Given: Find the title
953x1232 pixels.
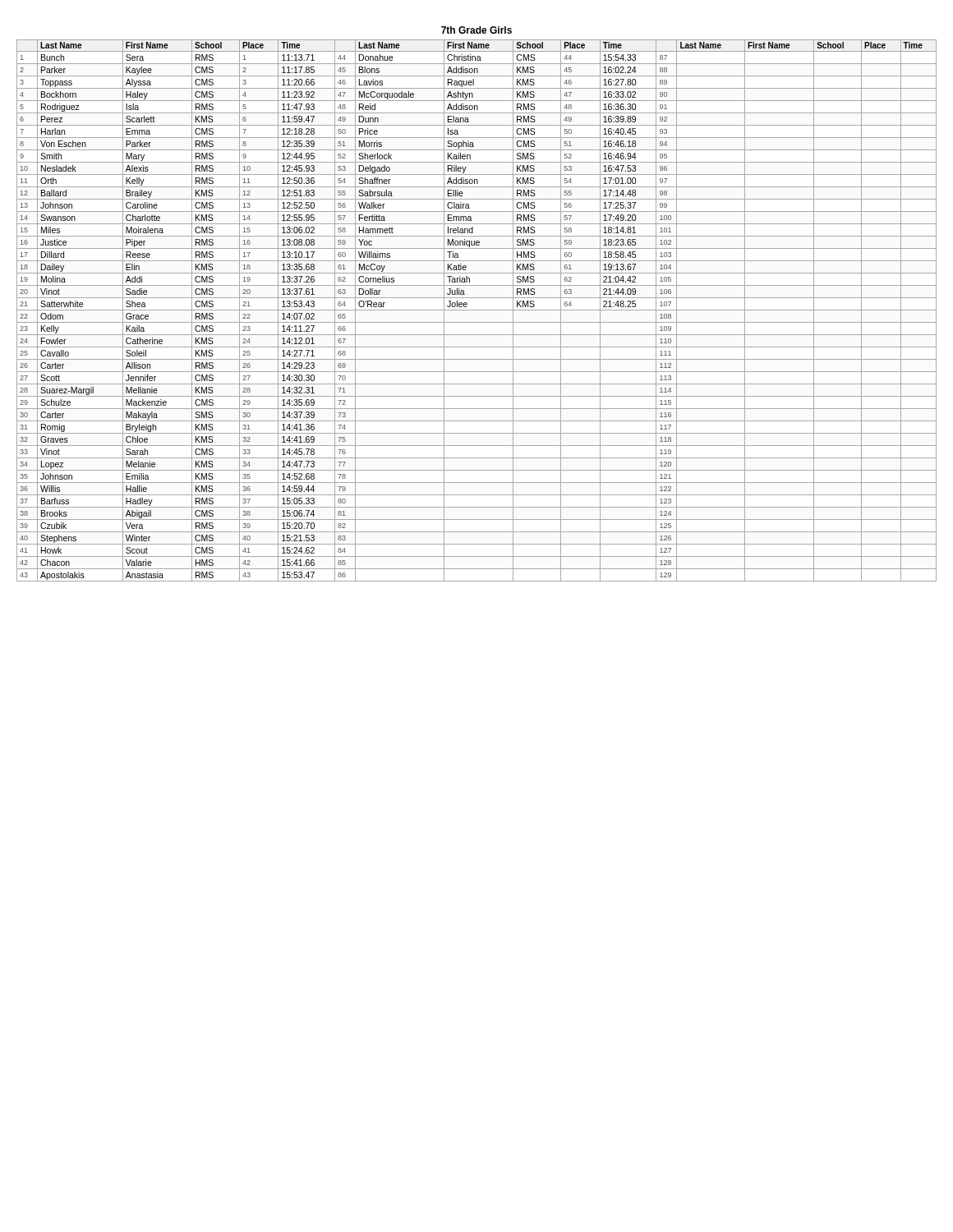Looking at the screenshot, I should tap(476, 30).
